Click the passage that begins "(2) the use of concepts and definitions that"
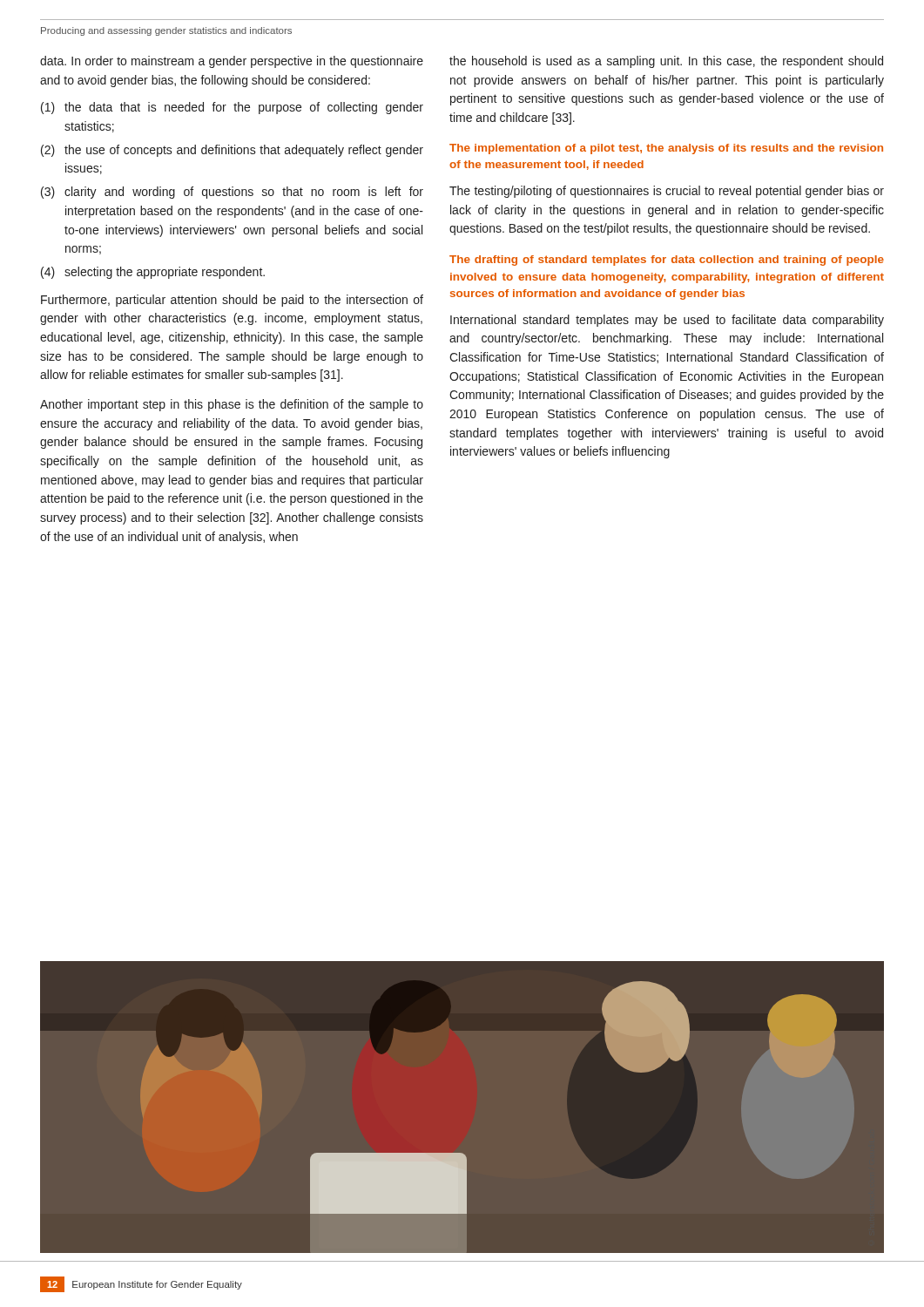Viewport: 924px width, 1307px height. pos(232,160)
